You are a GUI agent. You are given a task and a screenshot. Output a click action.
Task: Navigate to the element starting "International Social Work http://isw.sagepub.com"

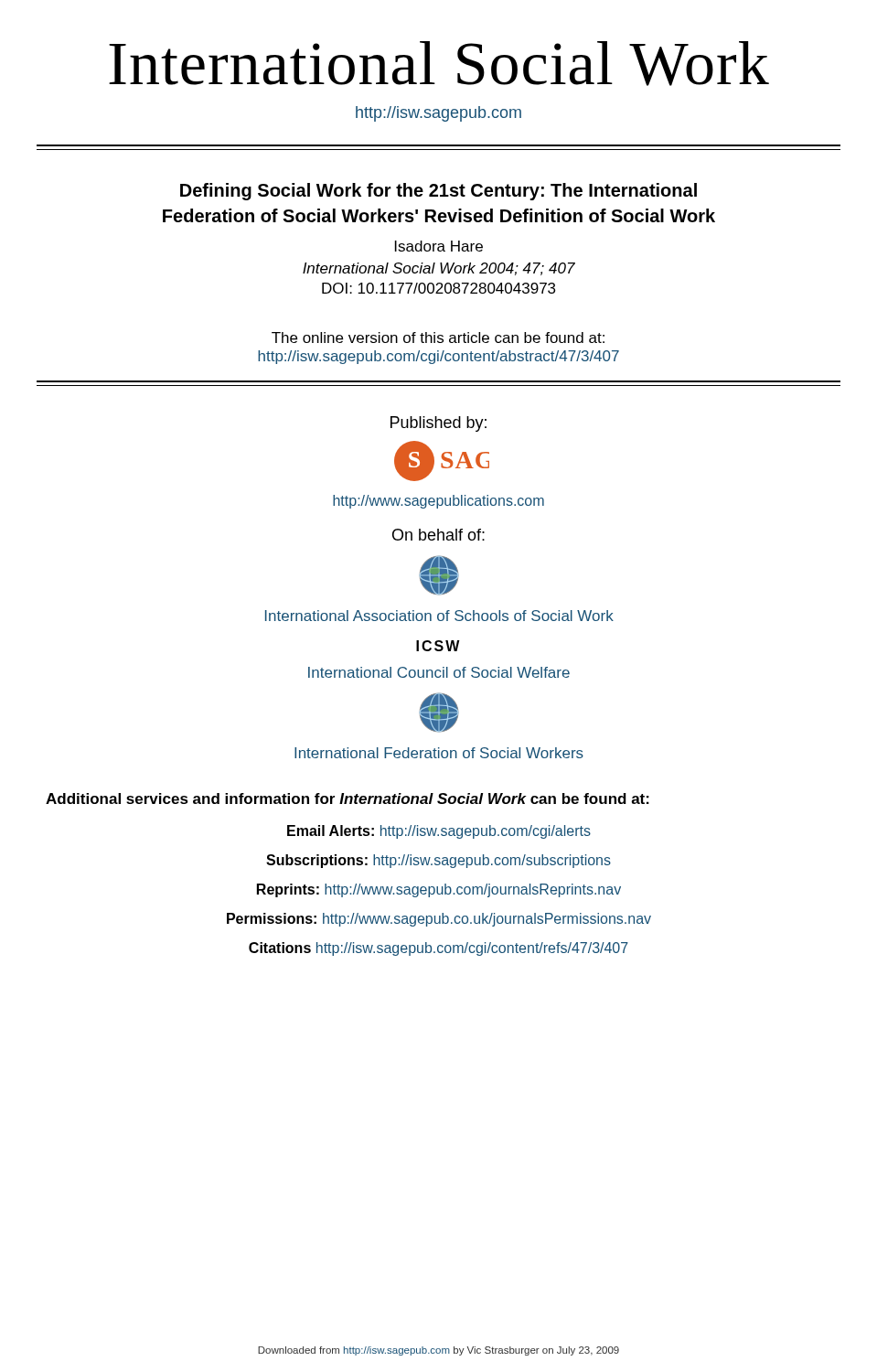pyautogui.click(x=438, y=75)
